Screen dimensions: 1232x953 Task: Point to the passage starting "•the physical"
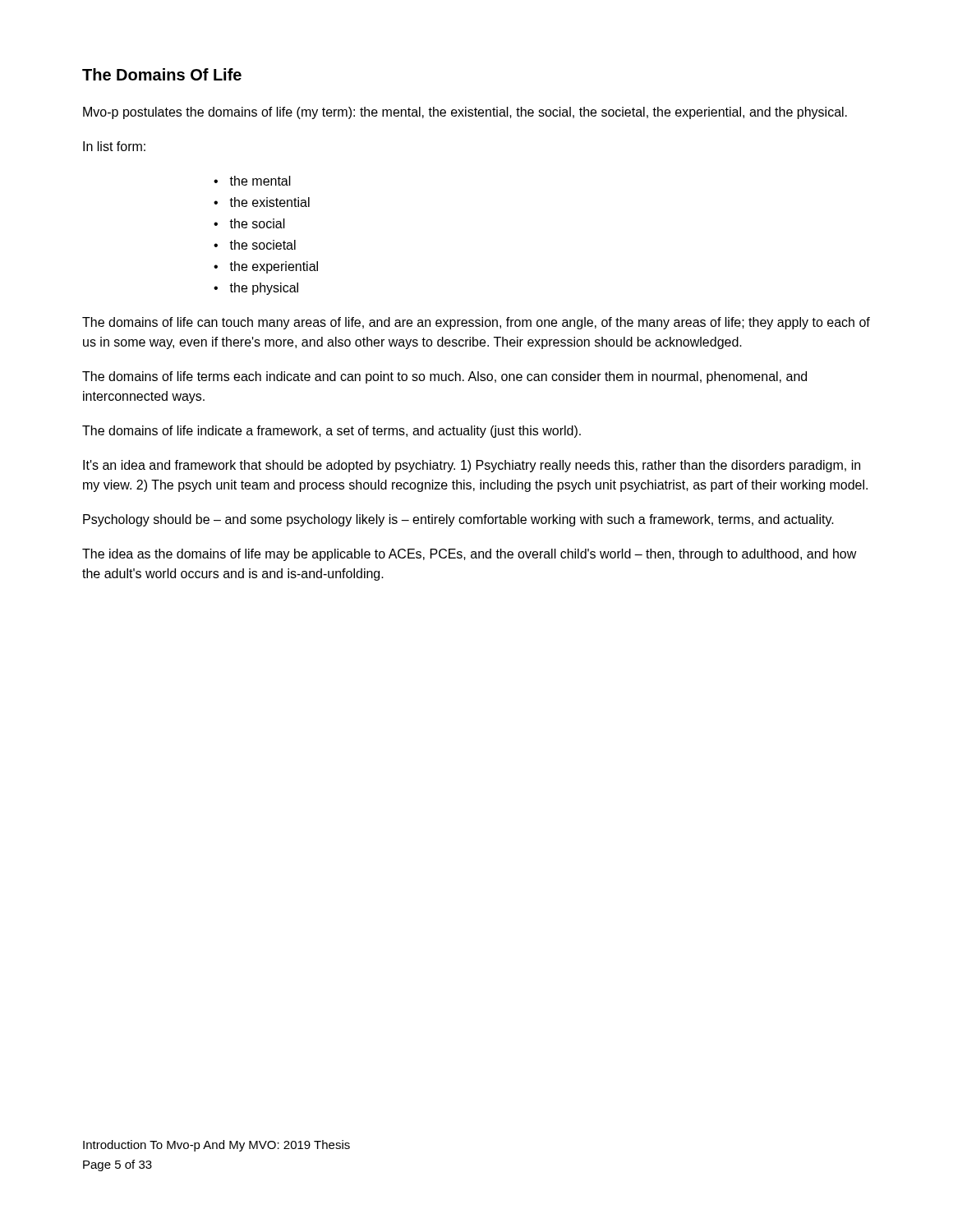coord(256,288)
